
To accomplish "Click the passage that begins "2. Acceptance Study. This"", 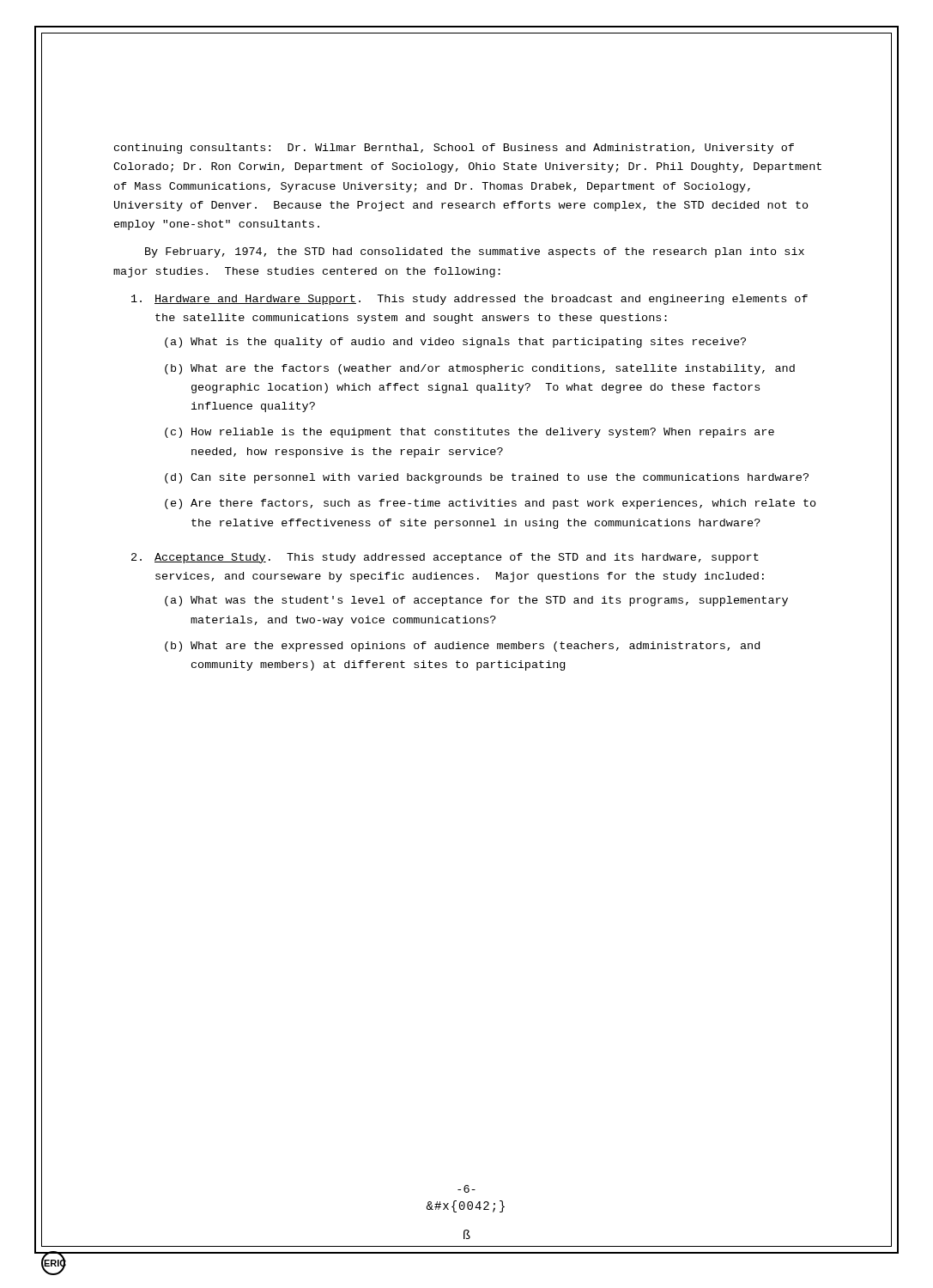I will pyautogui.click(x=479, y=615).
